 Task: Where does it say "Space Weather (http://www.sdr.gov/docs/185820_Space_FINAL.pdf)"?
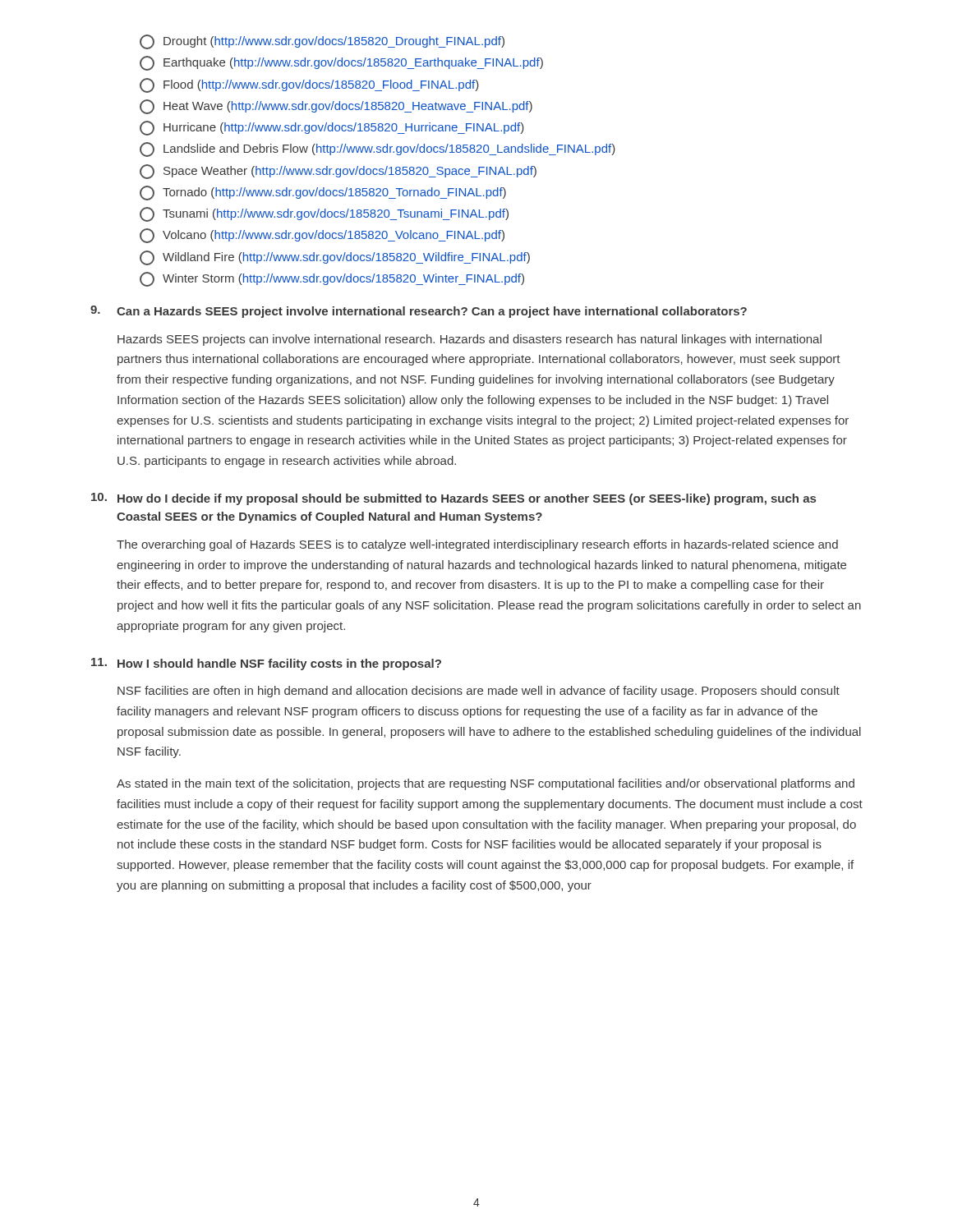[x=501, y=170]
